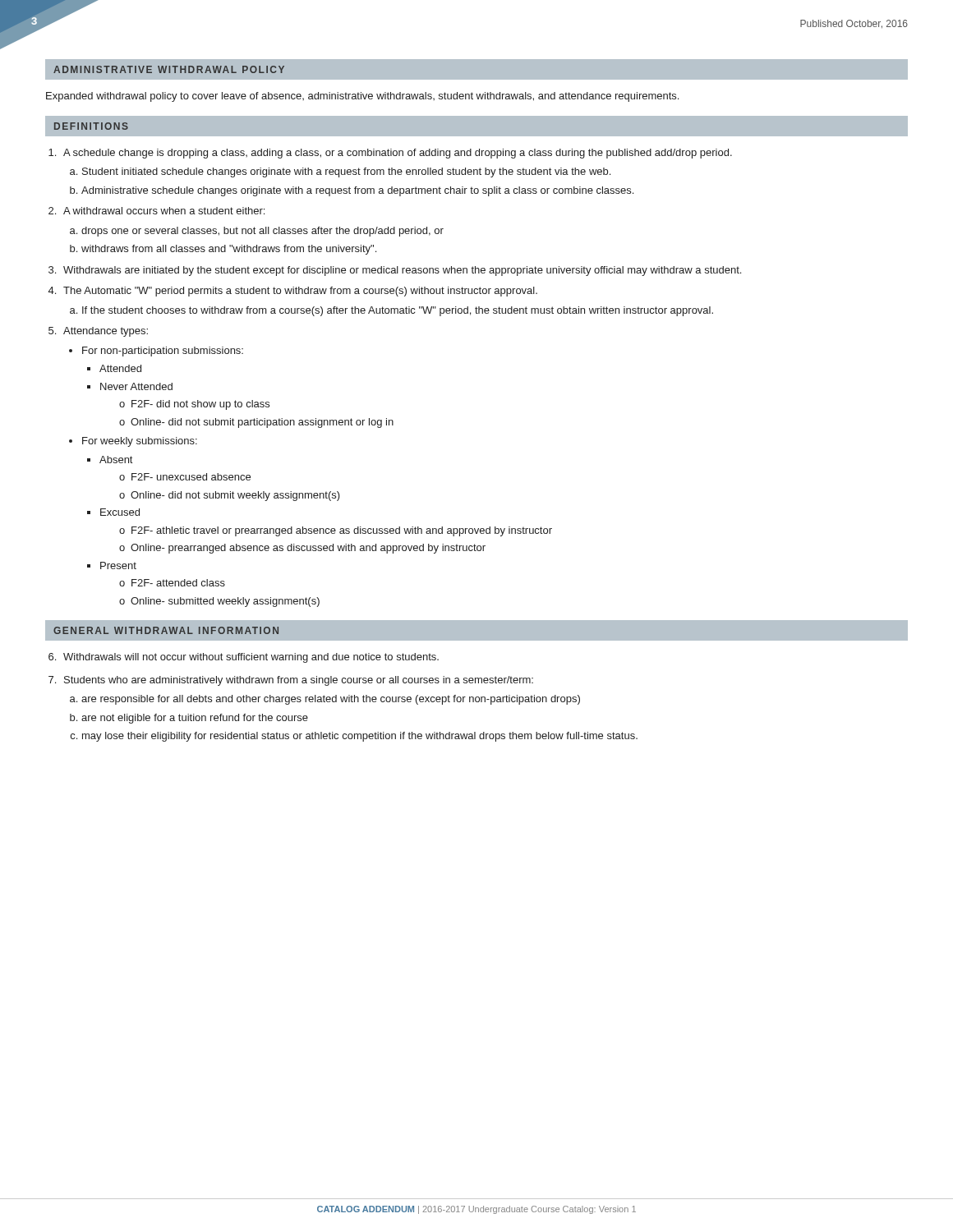Navigate to the element starting "The Automatic "W" period permits a student to"

[x=486, y=301]
